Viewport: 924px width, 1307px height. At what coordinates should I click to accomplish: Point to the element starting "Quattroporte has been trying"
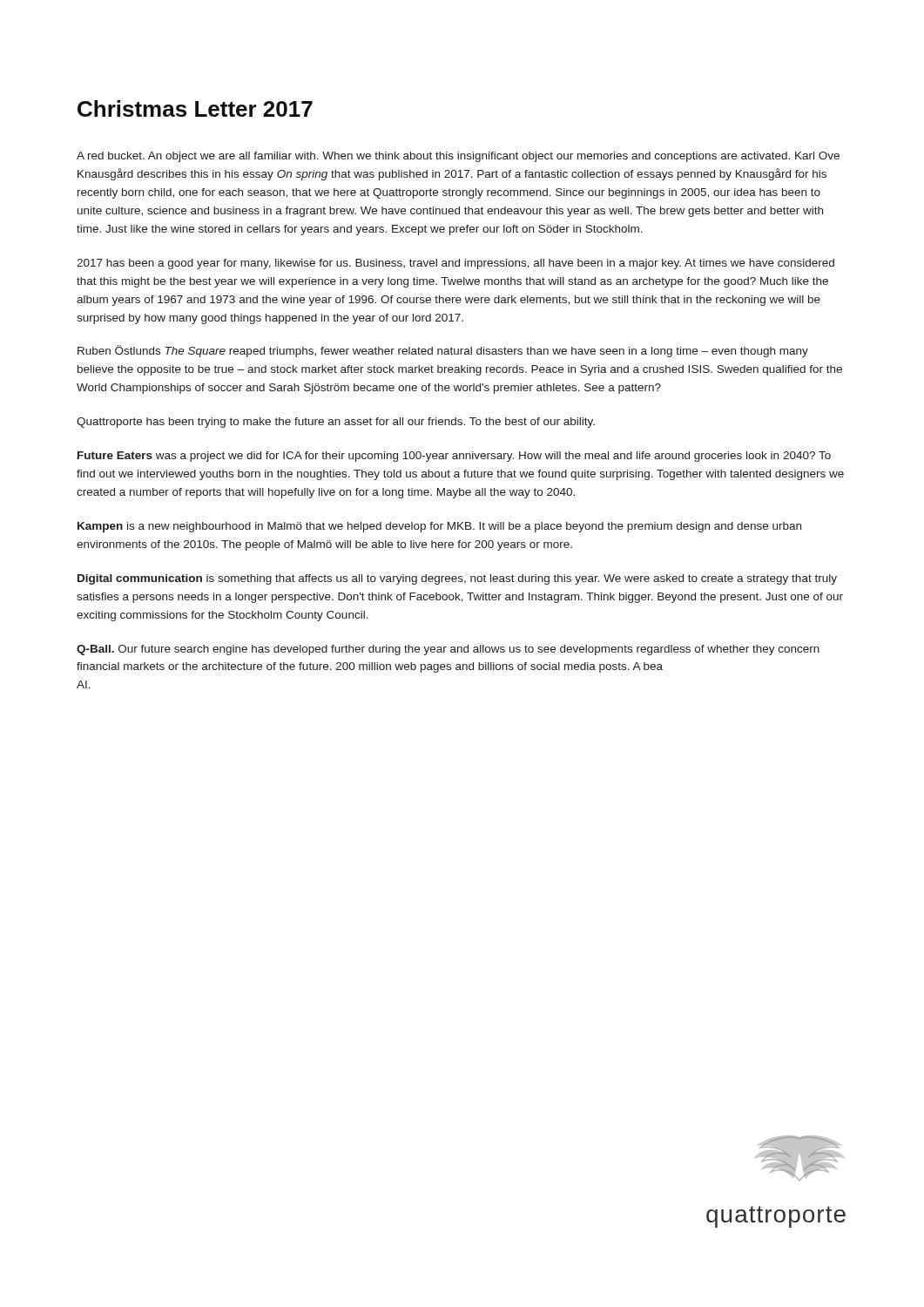(x=336, y=422)
